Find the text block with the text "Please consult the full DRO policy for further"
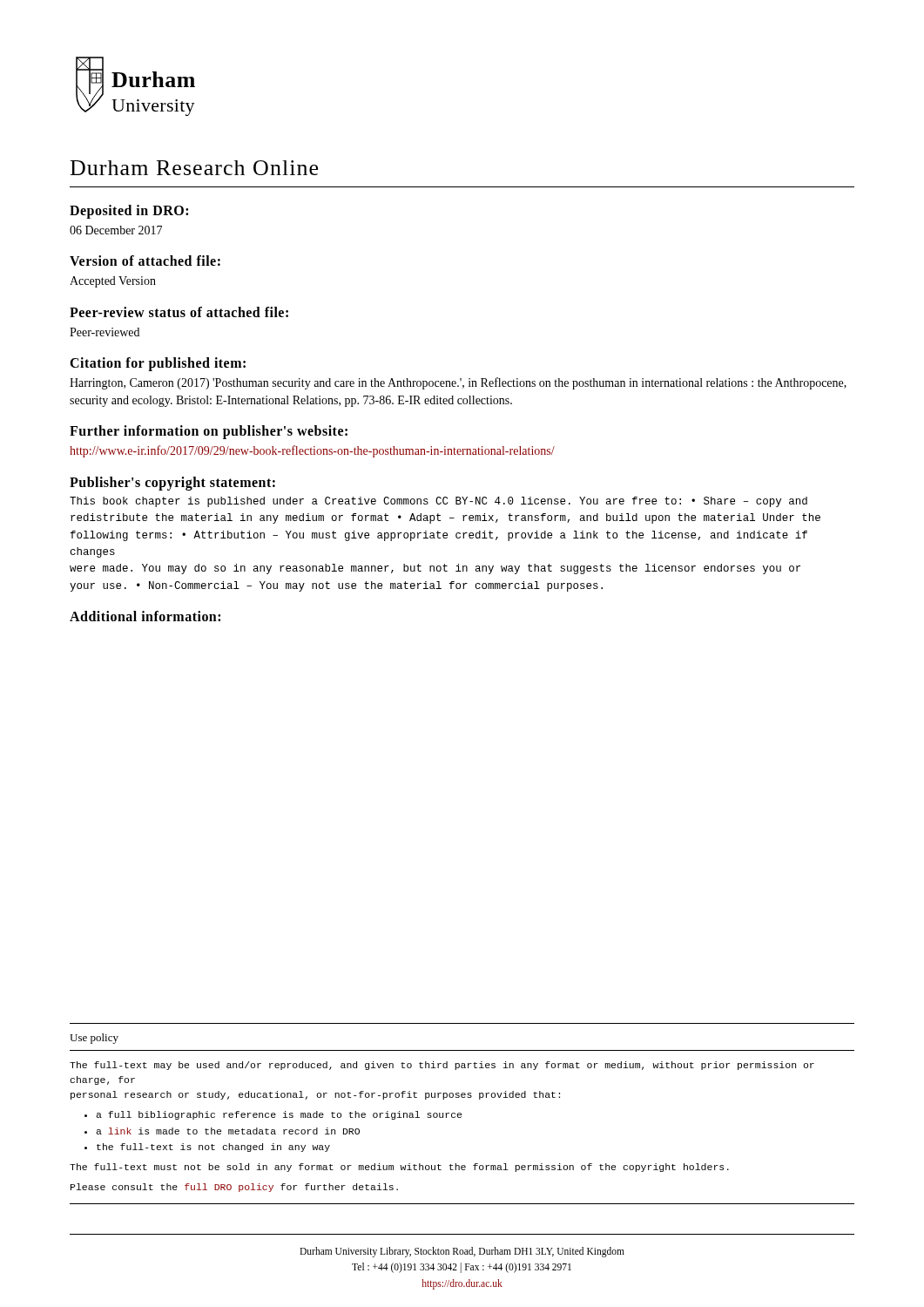 235,1187
